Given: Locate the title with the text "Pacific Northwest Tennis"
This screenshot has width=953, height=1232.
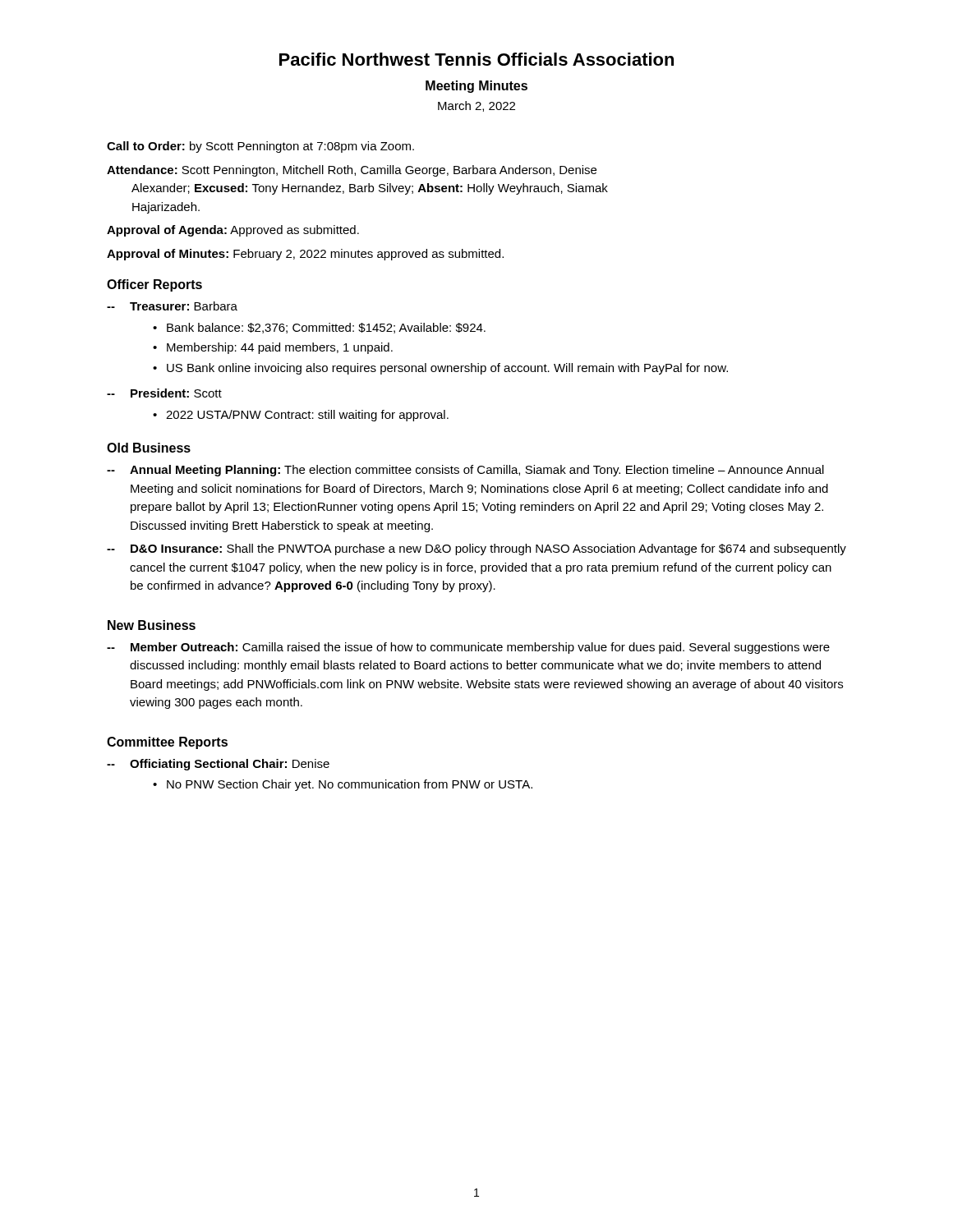Looking at the screenshot, I should point(476,60).
